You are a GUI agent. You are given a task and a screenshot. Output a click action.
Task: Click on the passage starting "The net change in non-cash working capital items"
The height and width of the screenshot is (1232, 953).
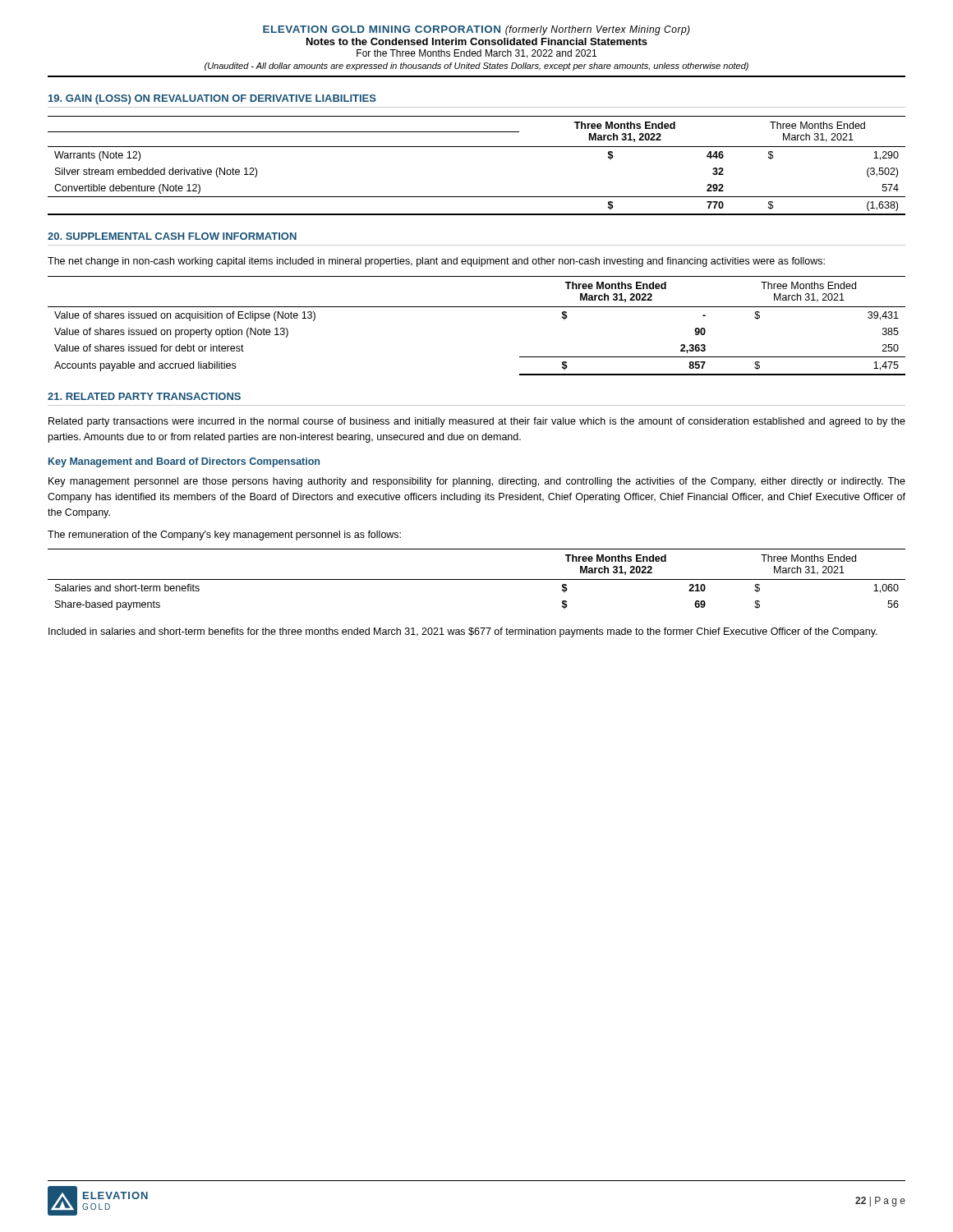click(437, 261)
